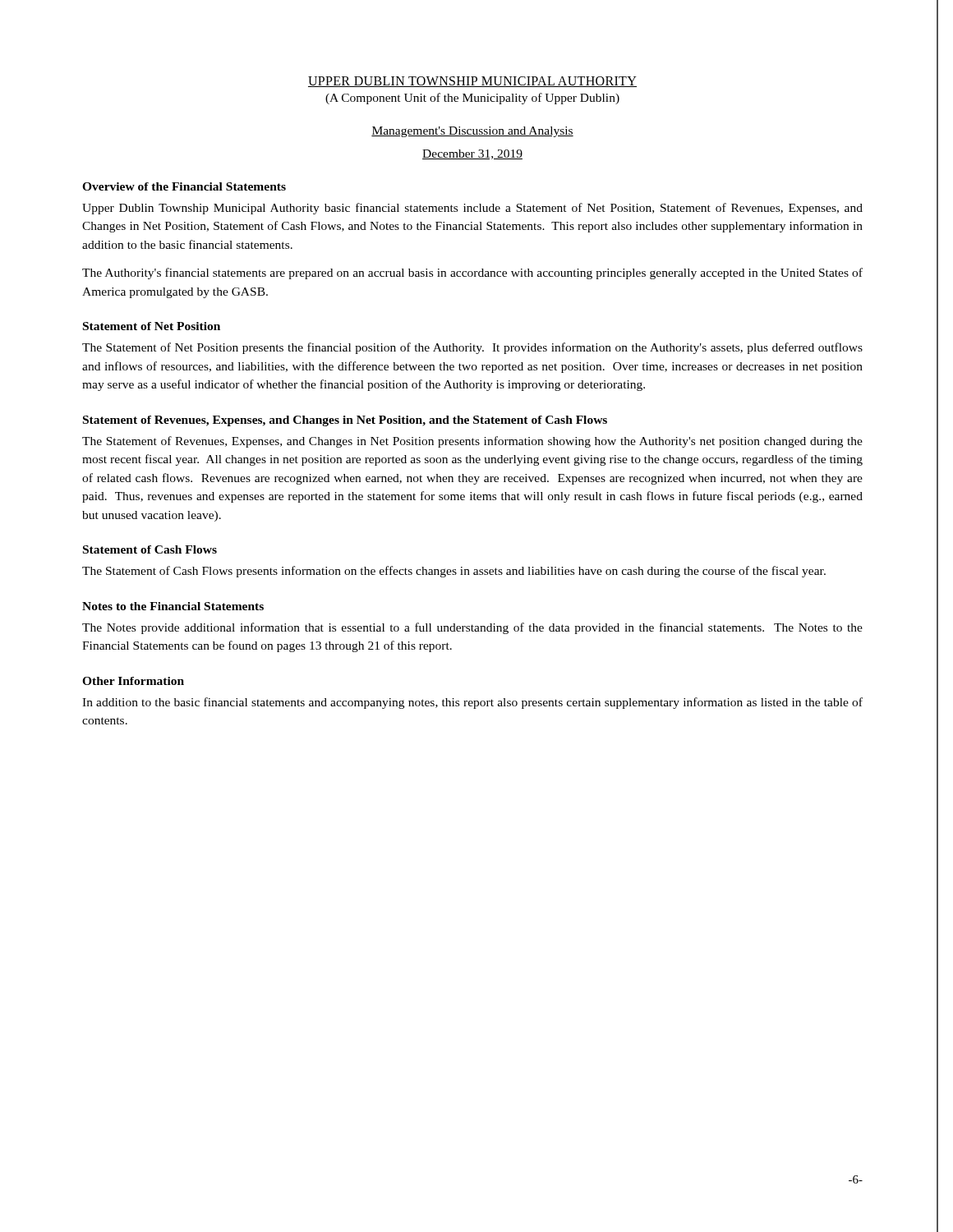Locate the passage starting "The Authority's financial statements are prepared on"
Viewport: 953px width, 1232px height.
coord(472,282)
